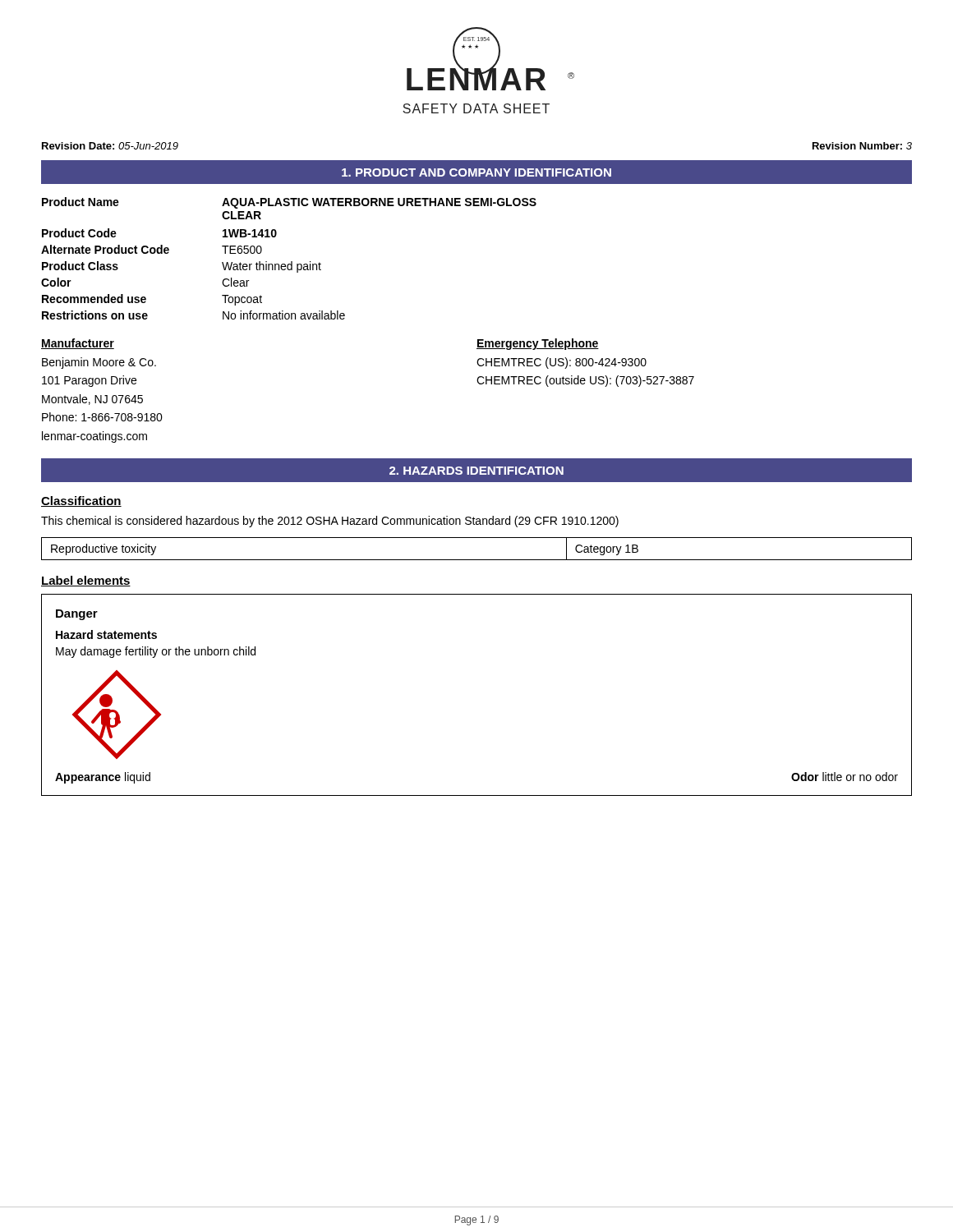953x1232 pixels.
Task: Select the illustration
Action: coord(485,716)
